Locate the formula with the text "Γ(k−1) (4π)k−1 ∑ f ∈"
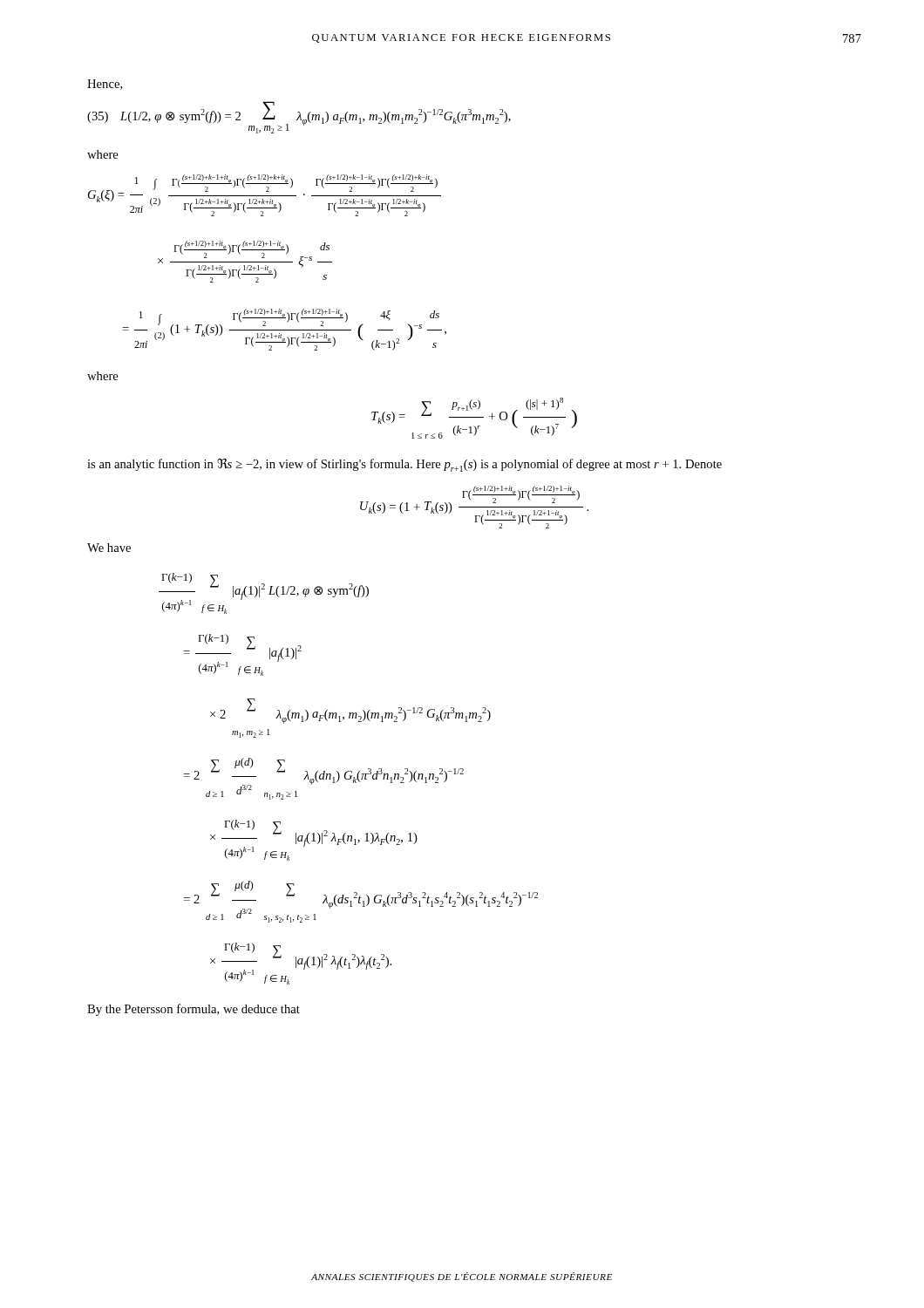 tap(348, 779)
